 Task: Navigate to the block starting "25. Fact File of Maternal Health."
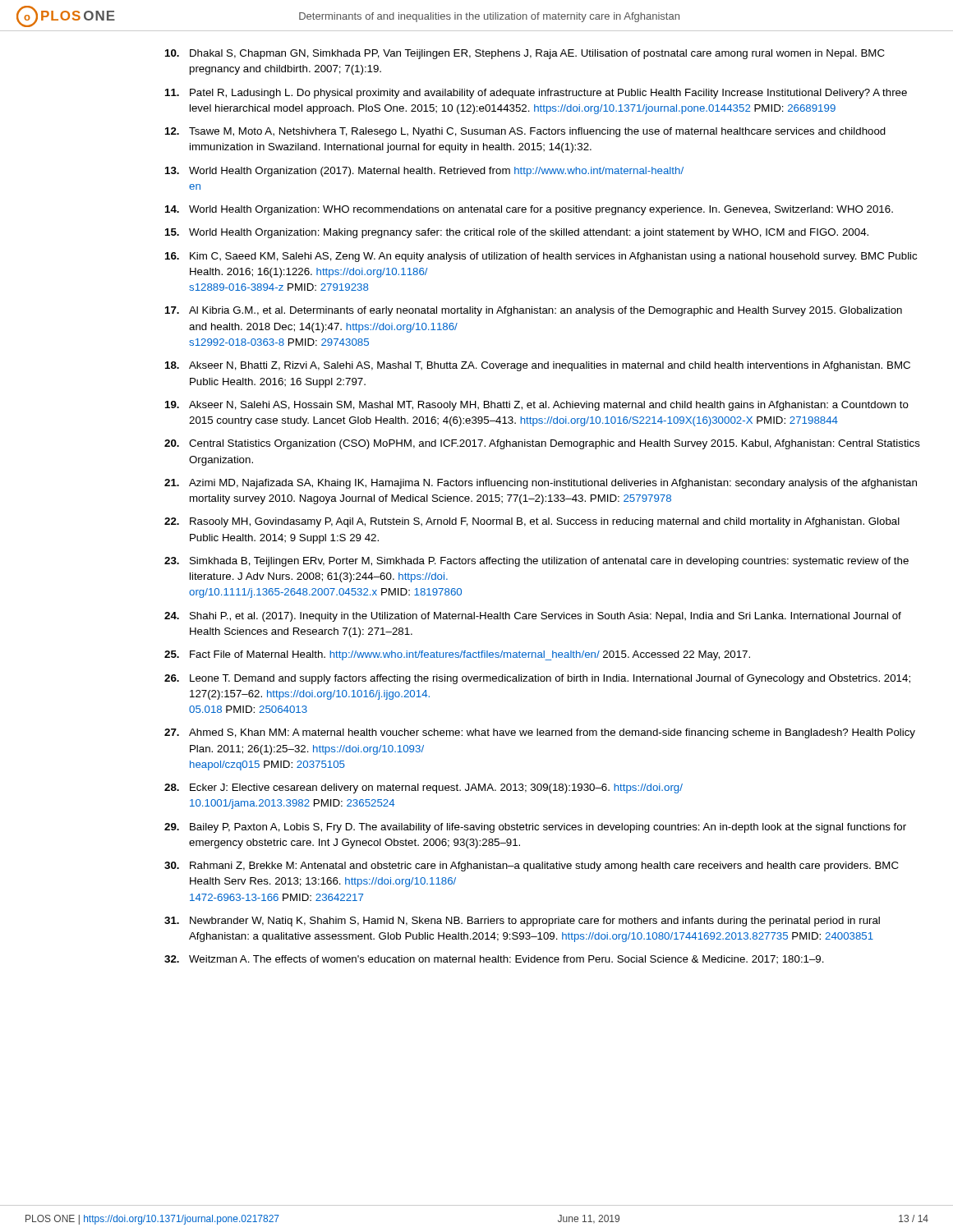tap(542, 654)
